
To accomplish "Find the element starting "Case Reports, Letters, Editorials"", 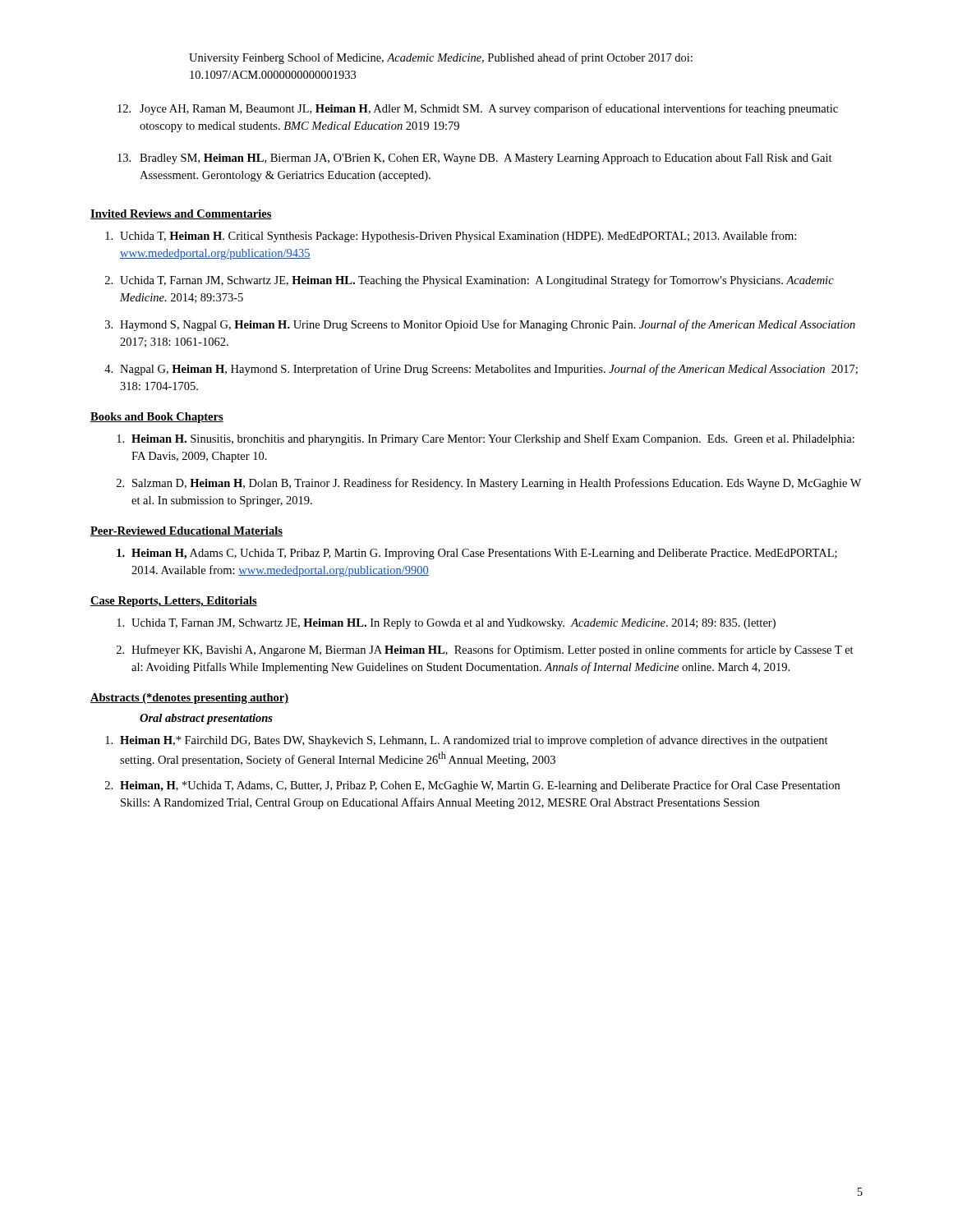I will [x=174, y=601].
